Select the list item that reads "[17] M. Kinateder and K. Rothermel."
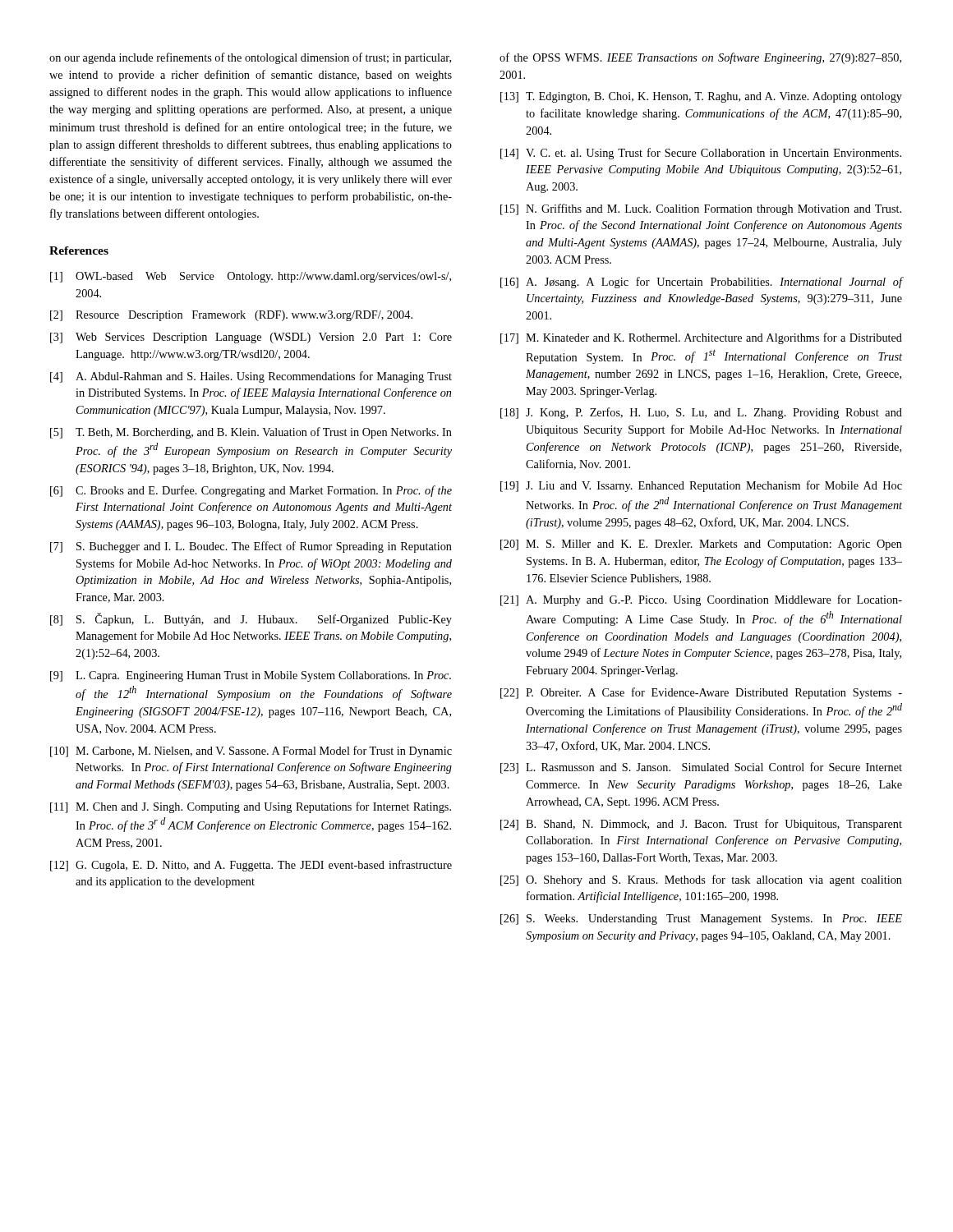 coord(701,364)
